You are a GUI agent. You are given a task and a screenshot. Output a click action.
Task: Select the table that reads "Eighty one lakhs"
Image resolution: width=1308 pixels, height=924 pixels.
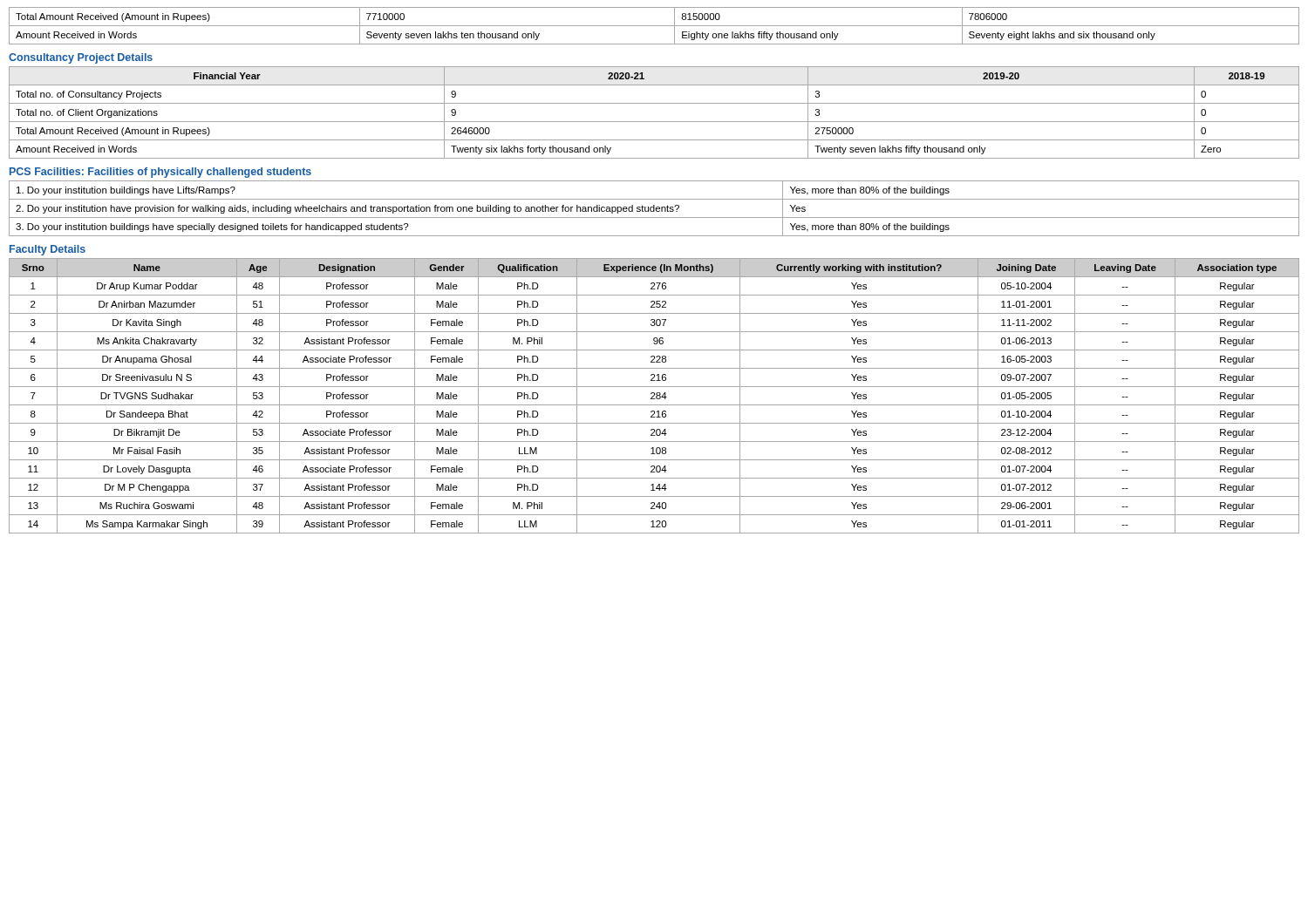(x=654, y=26)
